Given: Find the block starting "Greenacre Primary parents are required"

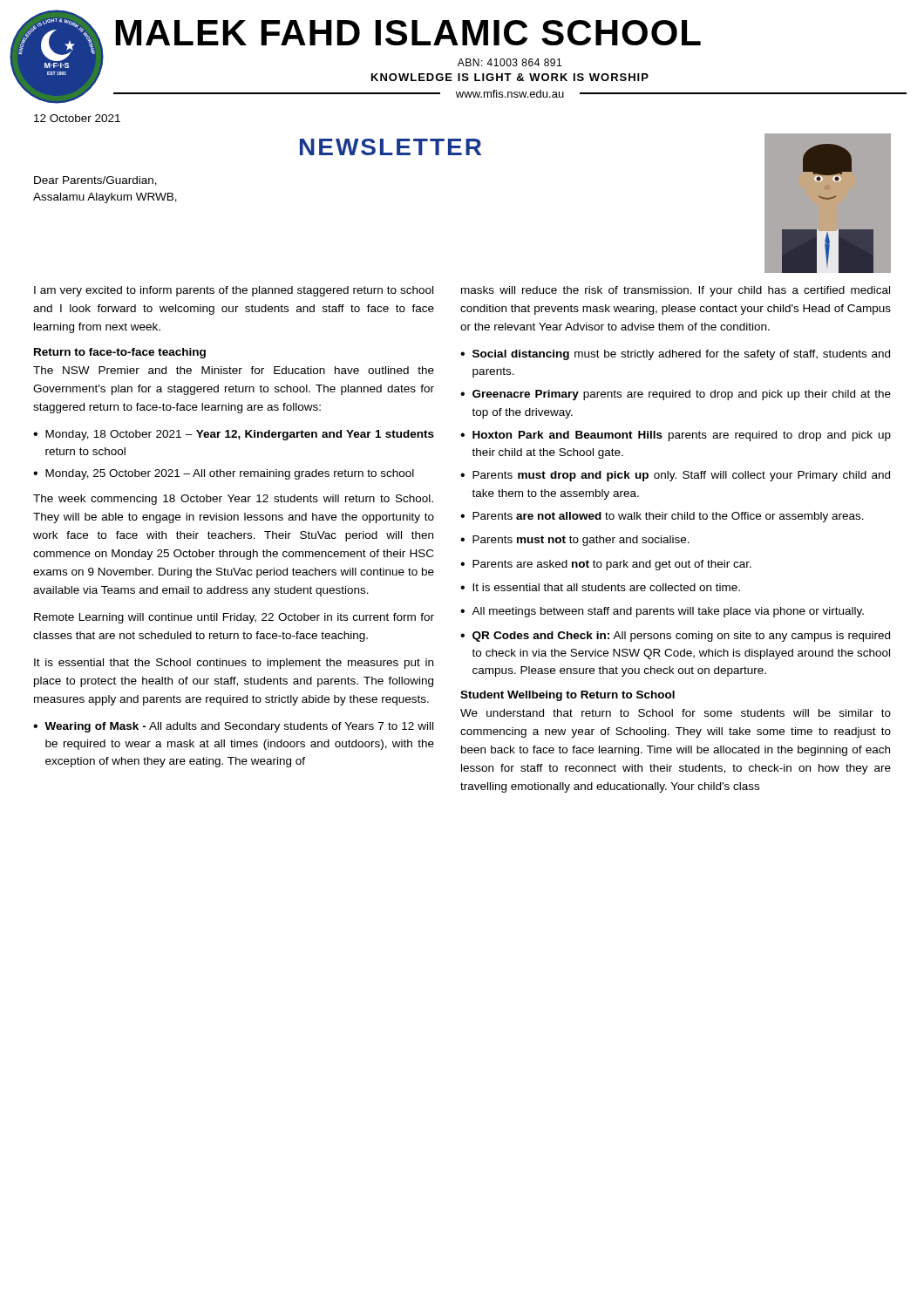Looking at the screenshot, I should tap(682, 403).
